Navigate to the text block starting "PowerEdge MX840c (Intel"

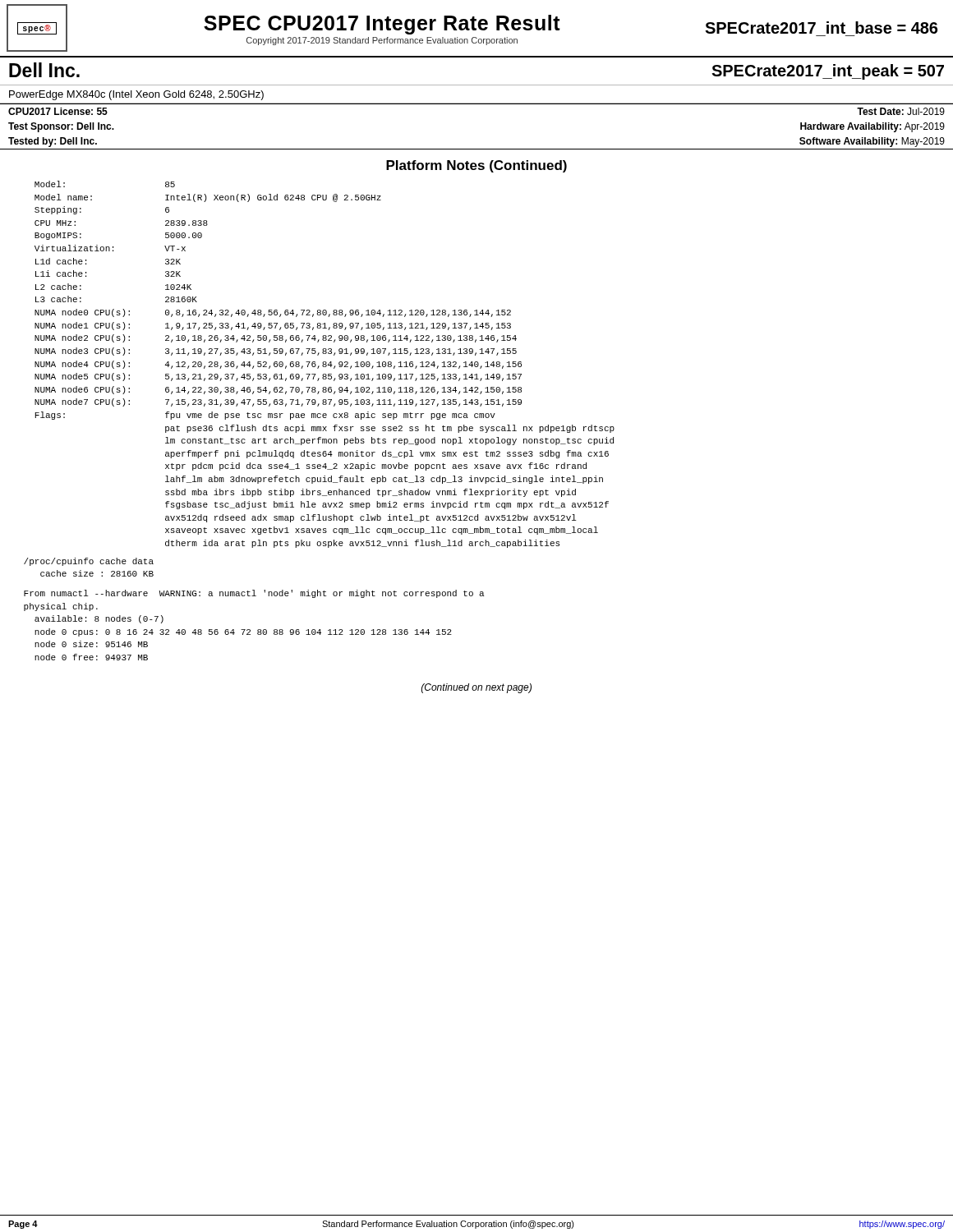pos(476,94)
